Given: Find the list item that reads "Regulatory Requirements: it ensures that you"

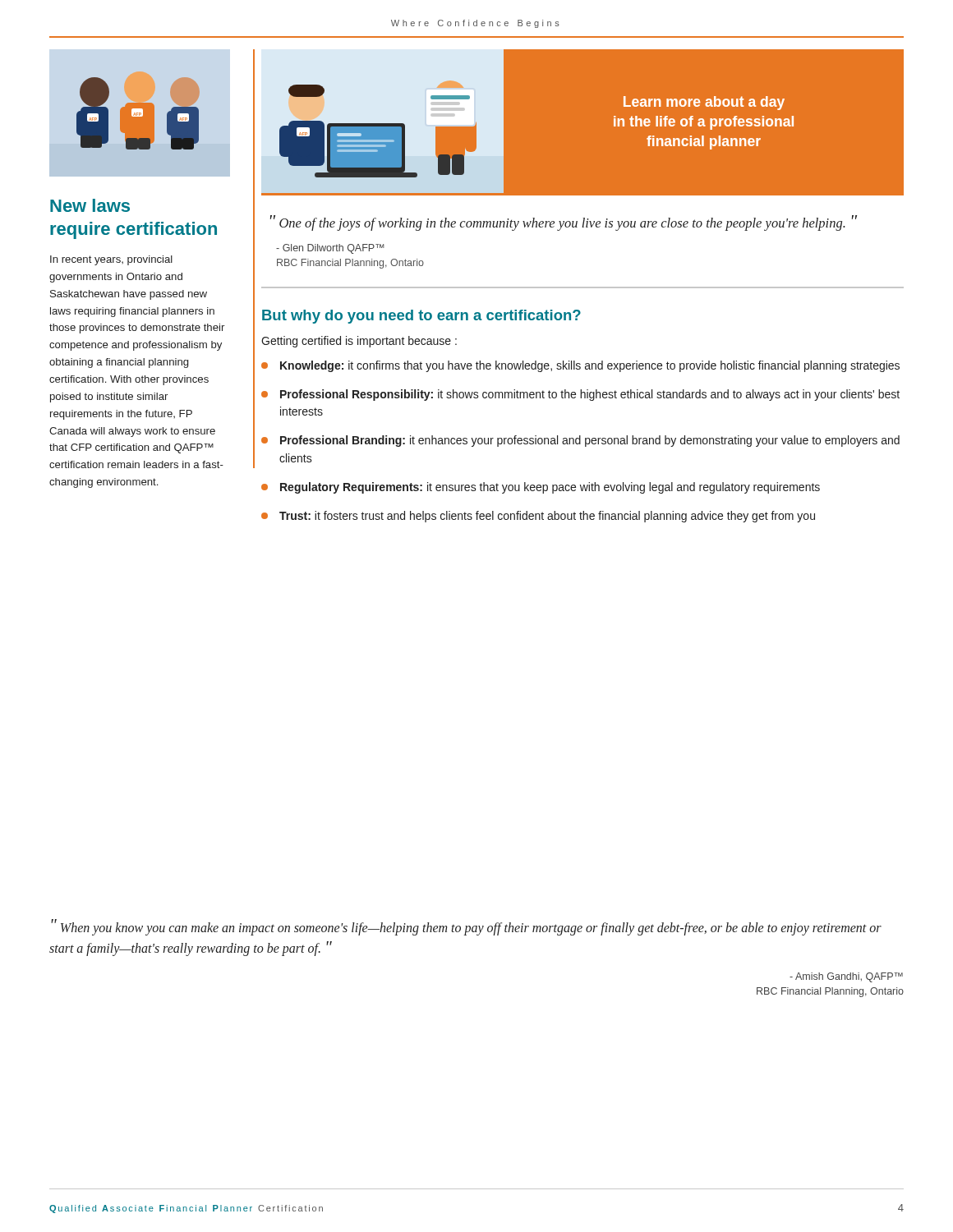Looking at the screenshot, I should (x=550, y=487).
